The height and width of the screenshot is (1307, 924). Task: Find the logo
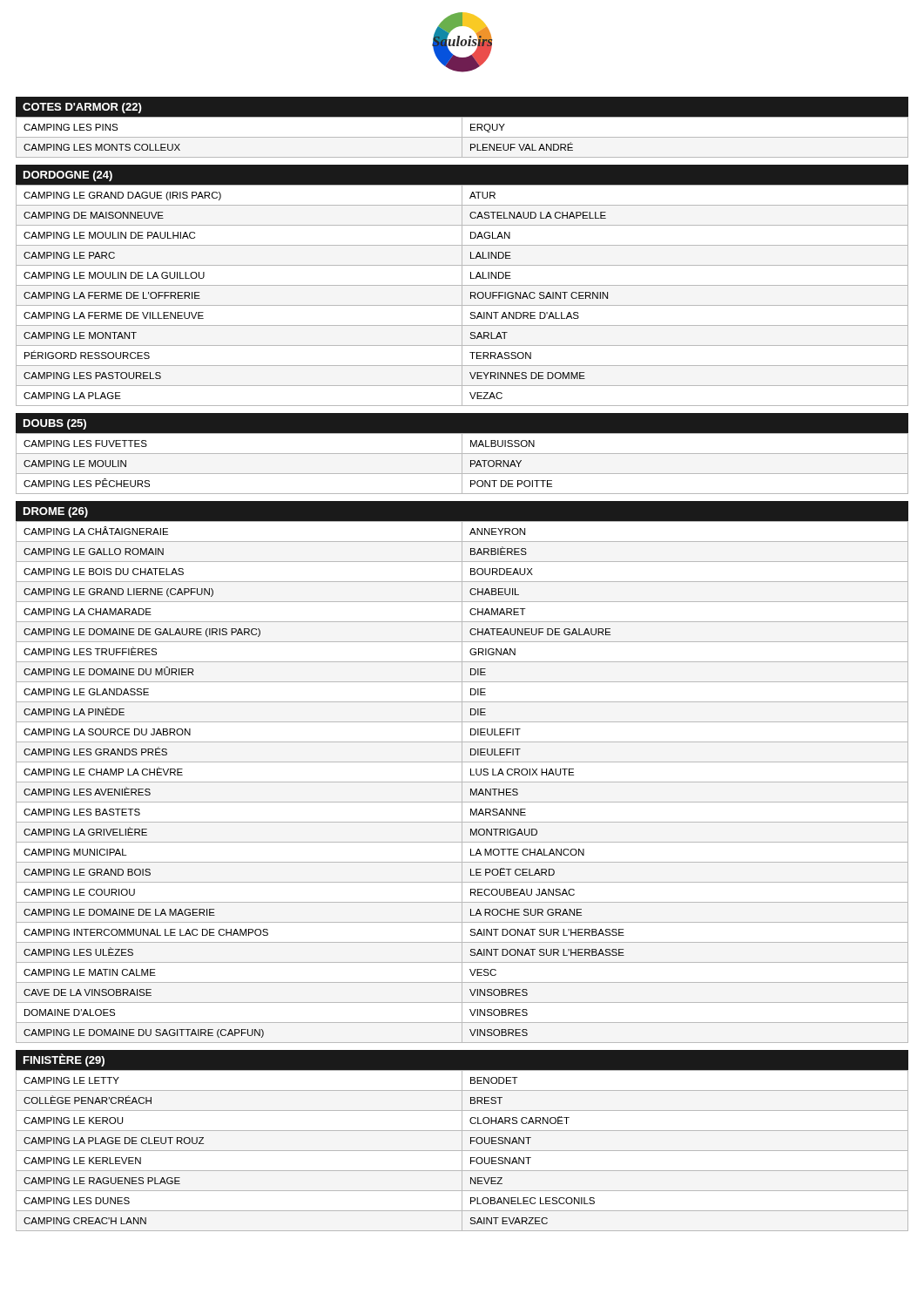pos(462,48)
